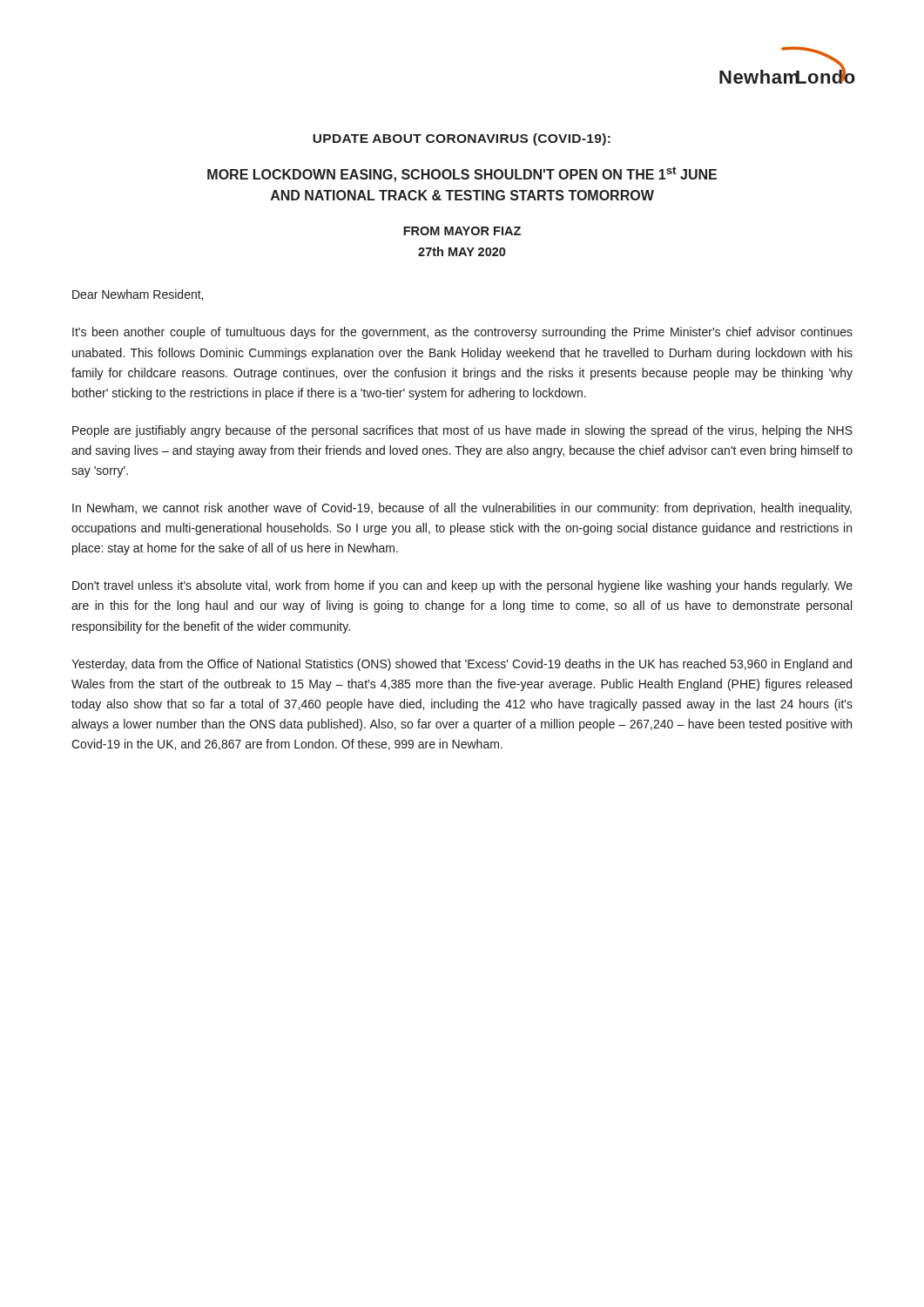Find the logo
Viewport: 924px width, 1307px height.
coord(783,75)
